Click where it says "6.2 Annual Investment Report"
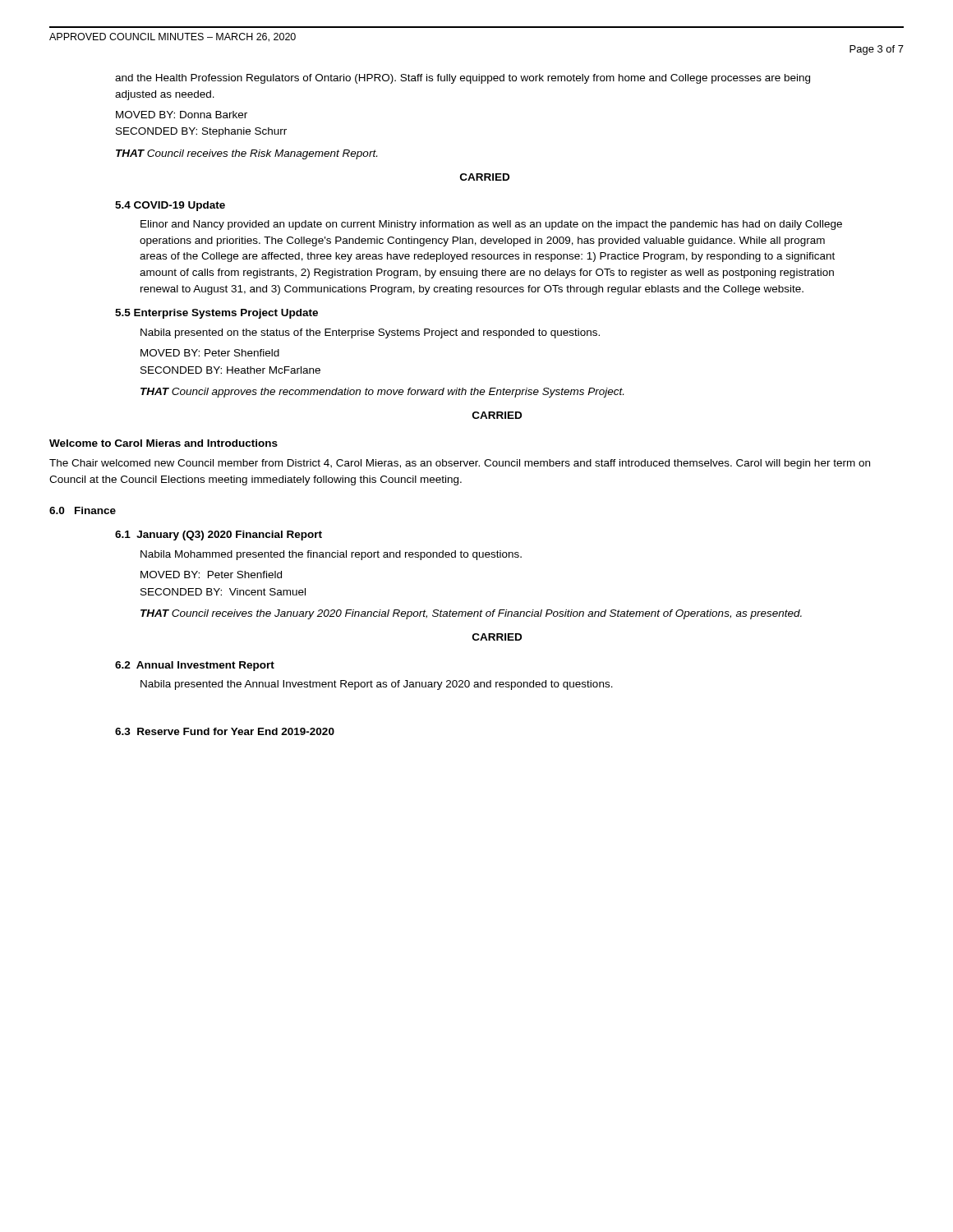This screenshot has width=953, height=1232. click(x=195, y=666)
